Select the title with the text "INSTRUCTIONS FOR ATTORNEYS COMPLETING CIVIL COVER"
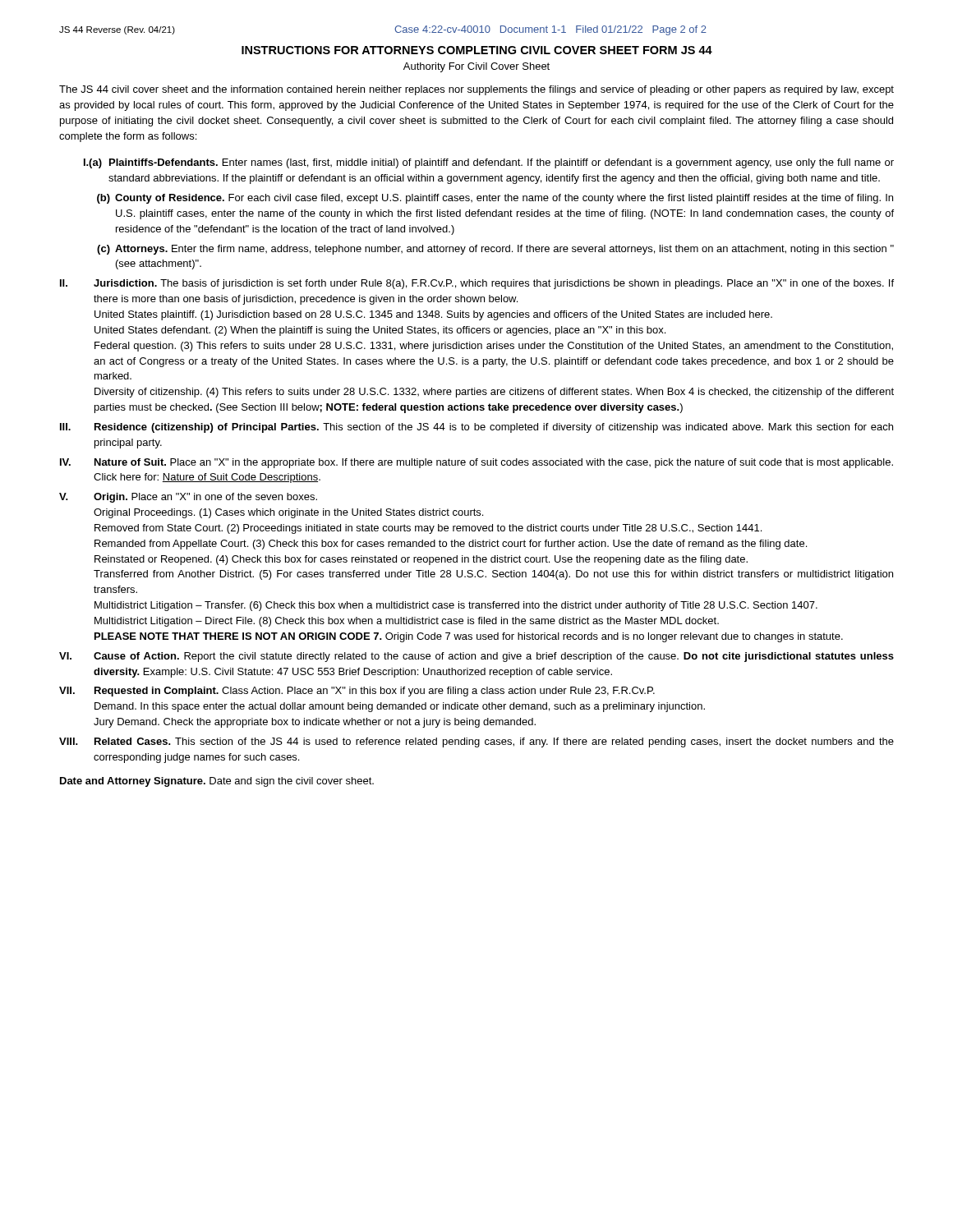The height and width of the screenshot is (1232, 953). tap(476, 50)
